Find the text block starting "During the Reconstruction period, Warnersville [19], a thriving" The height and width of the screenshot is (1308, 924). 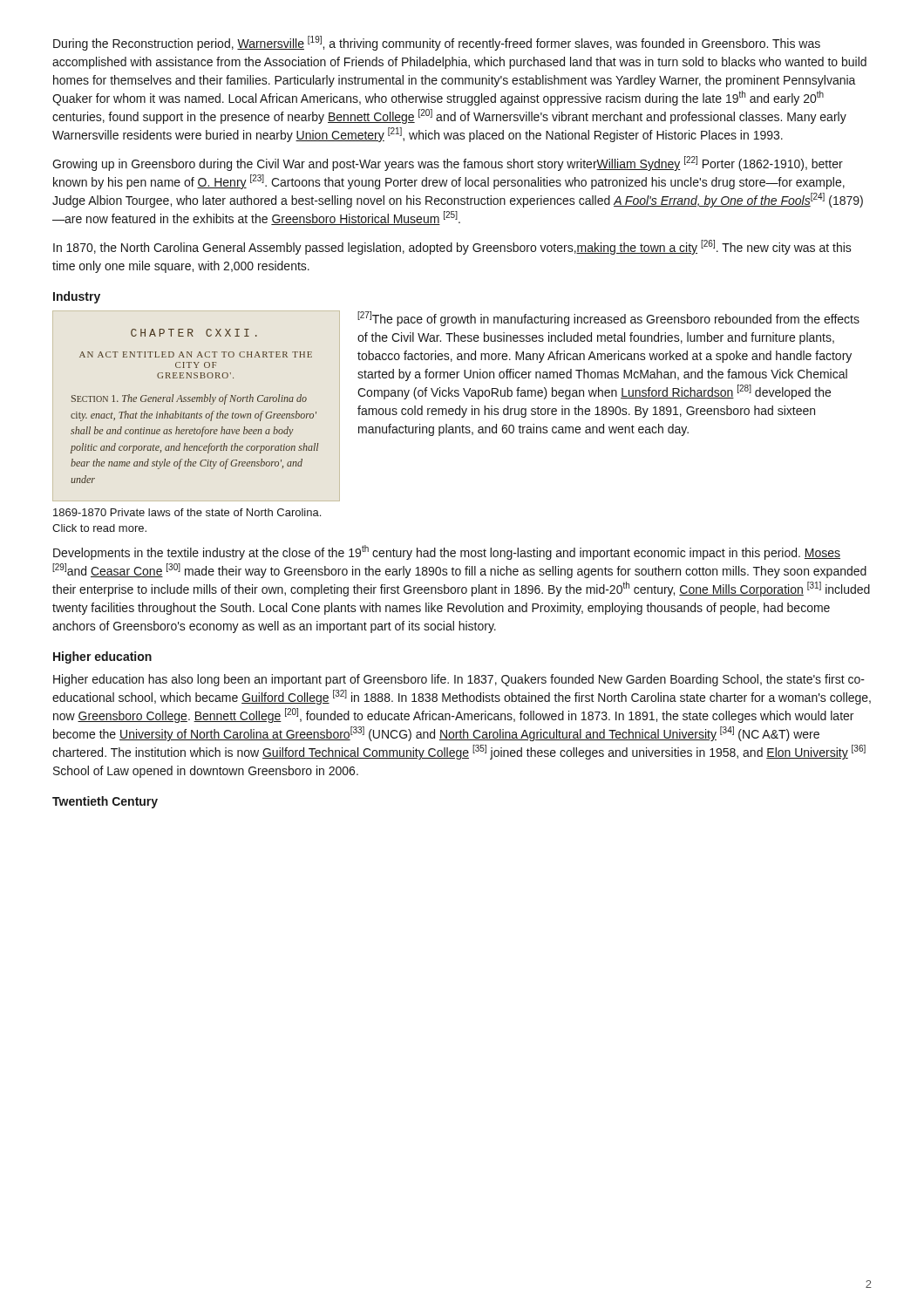[x=462, y=90]
